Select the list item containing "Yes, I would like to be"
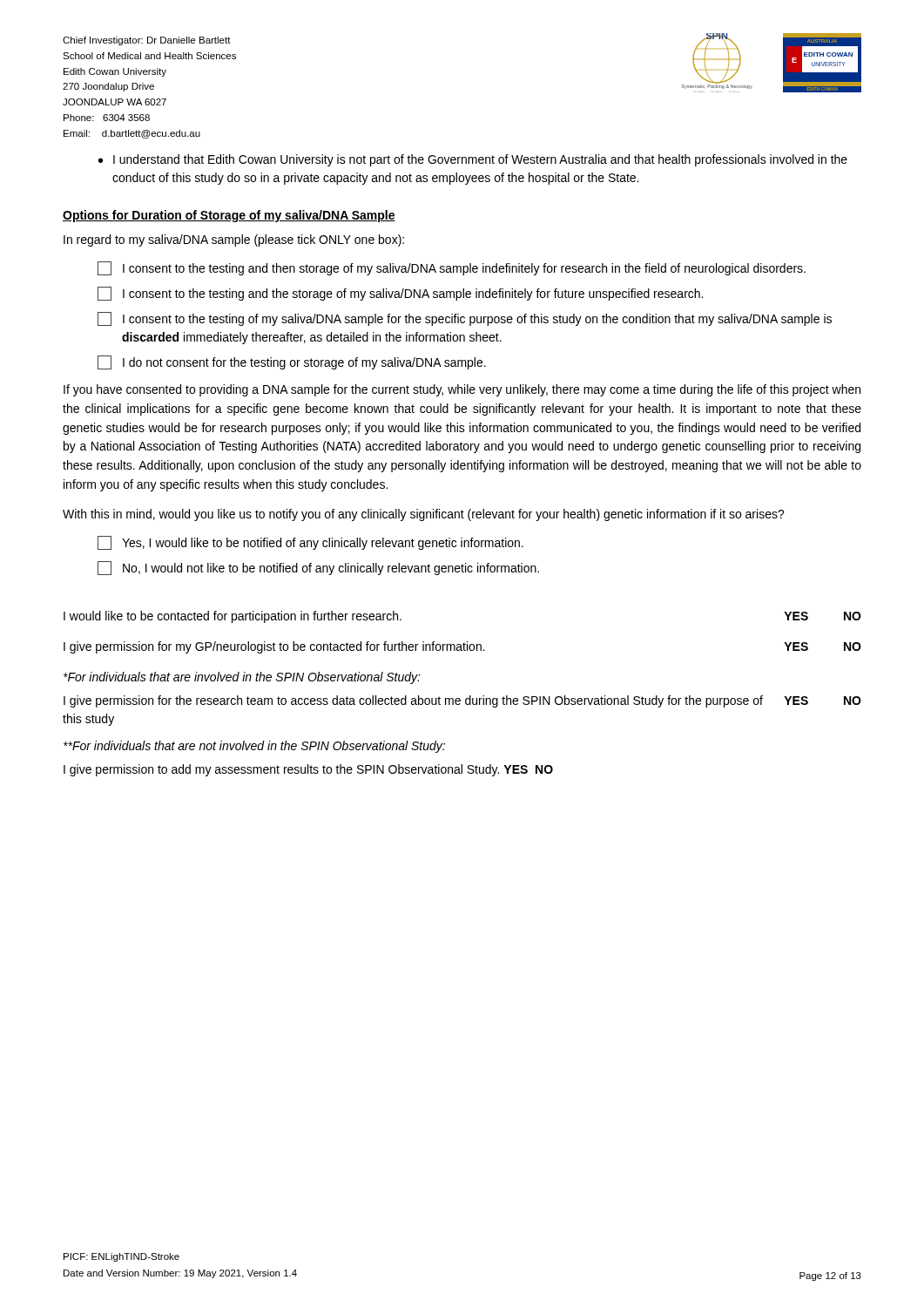This screenshot has width=924, height=1307. click(311, 543)
